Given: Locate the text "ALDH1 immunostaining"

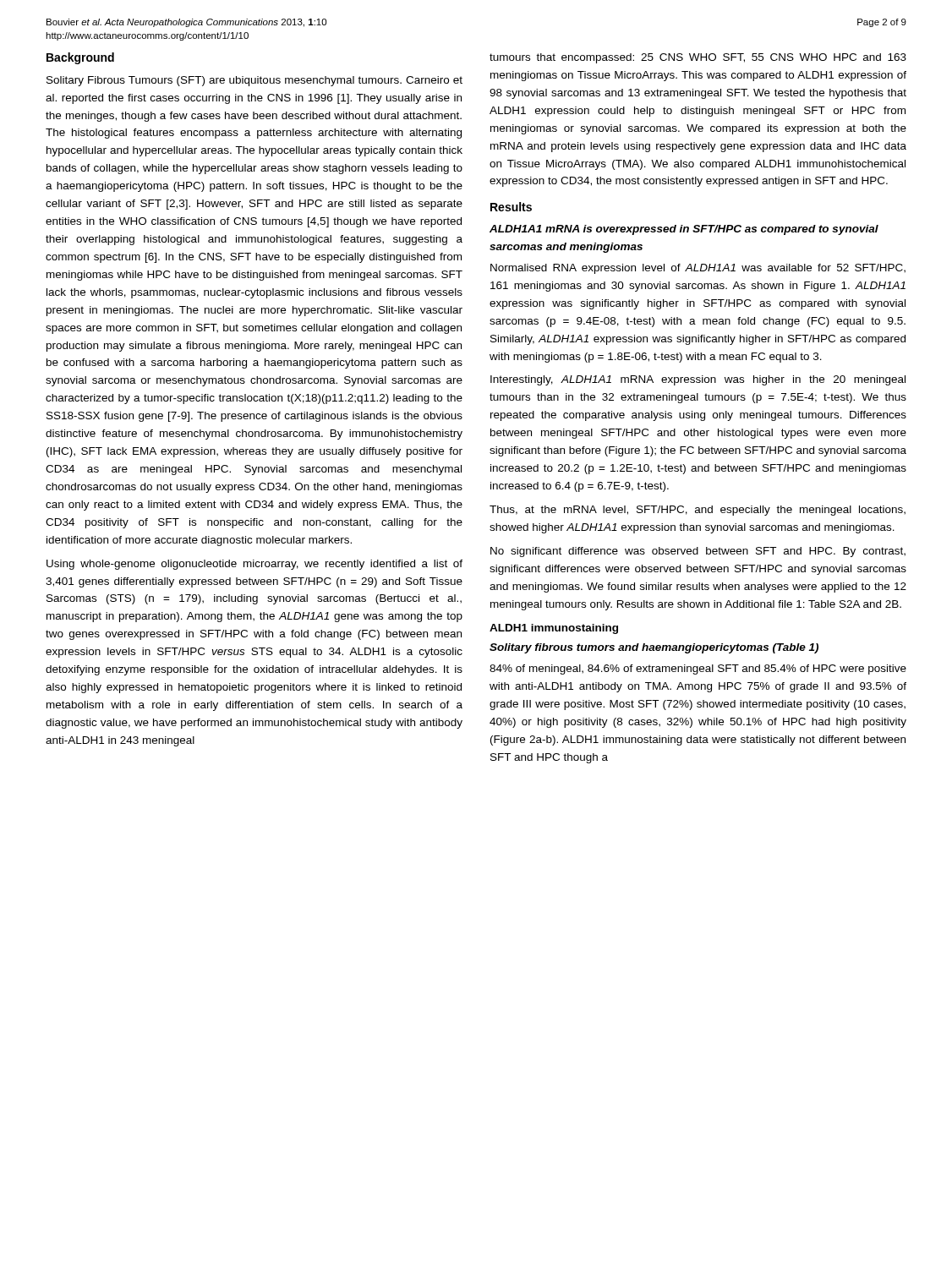Looking at the screenshot, I should pyautogui.click(x=554, y=628).
